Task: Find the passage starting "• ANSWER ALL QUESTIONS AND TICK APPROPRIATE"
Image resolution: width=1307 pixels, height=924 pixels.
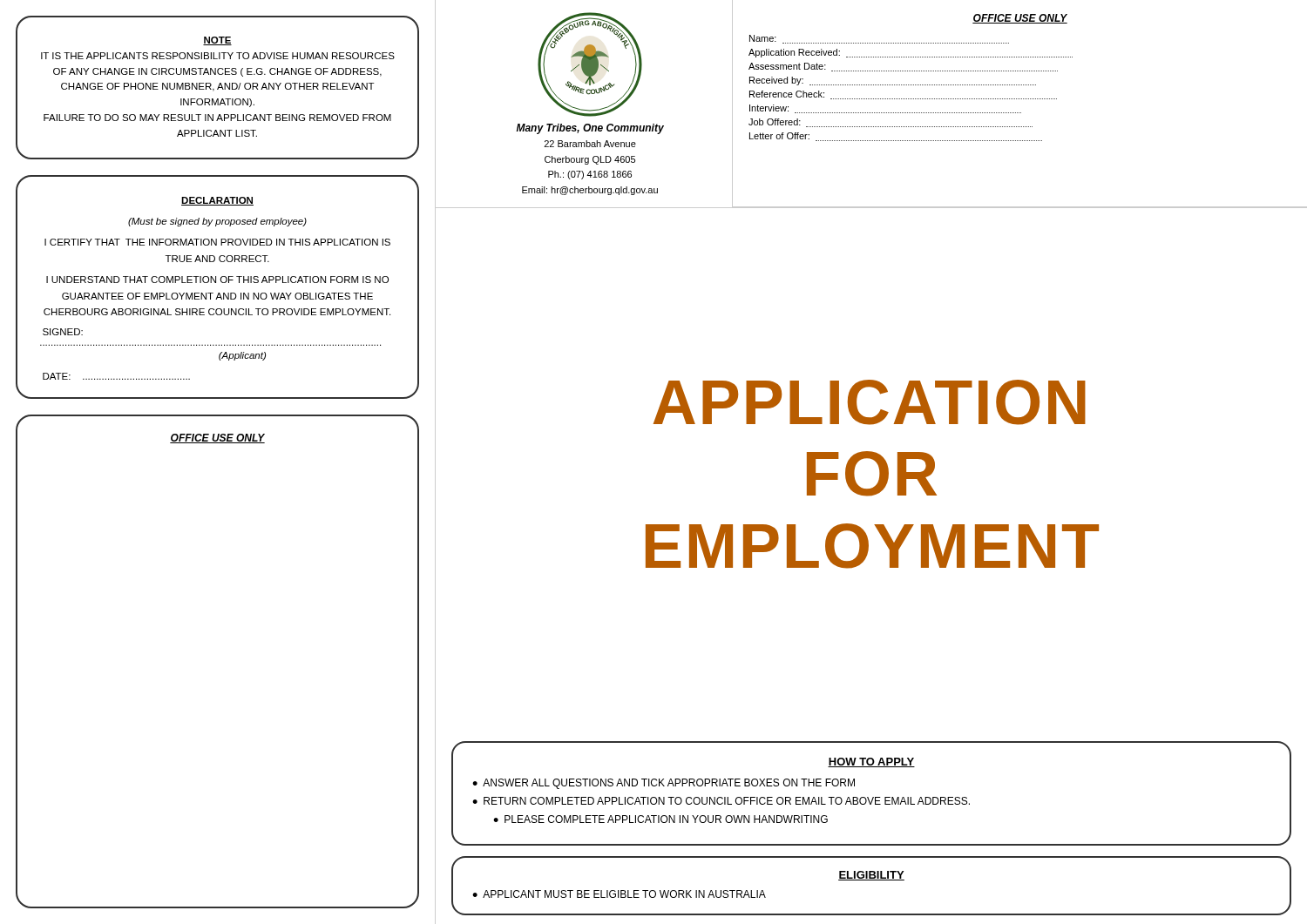Action: pyautogui.click(x=664, y=784)
